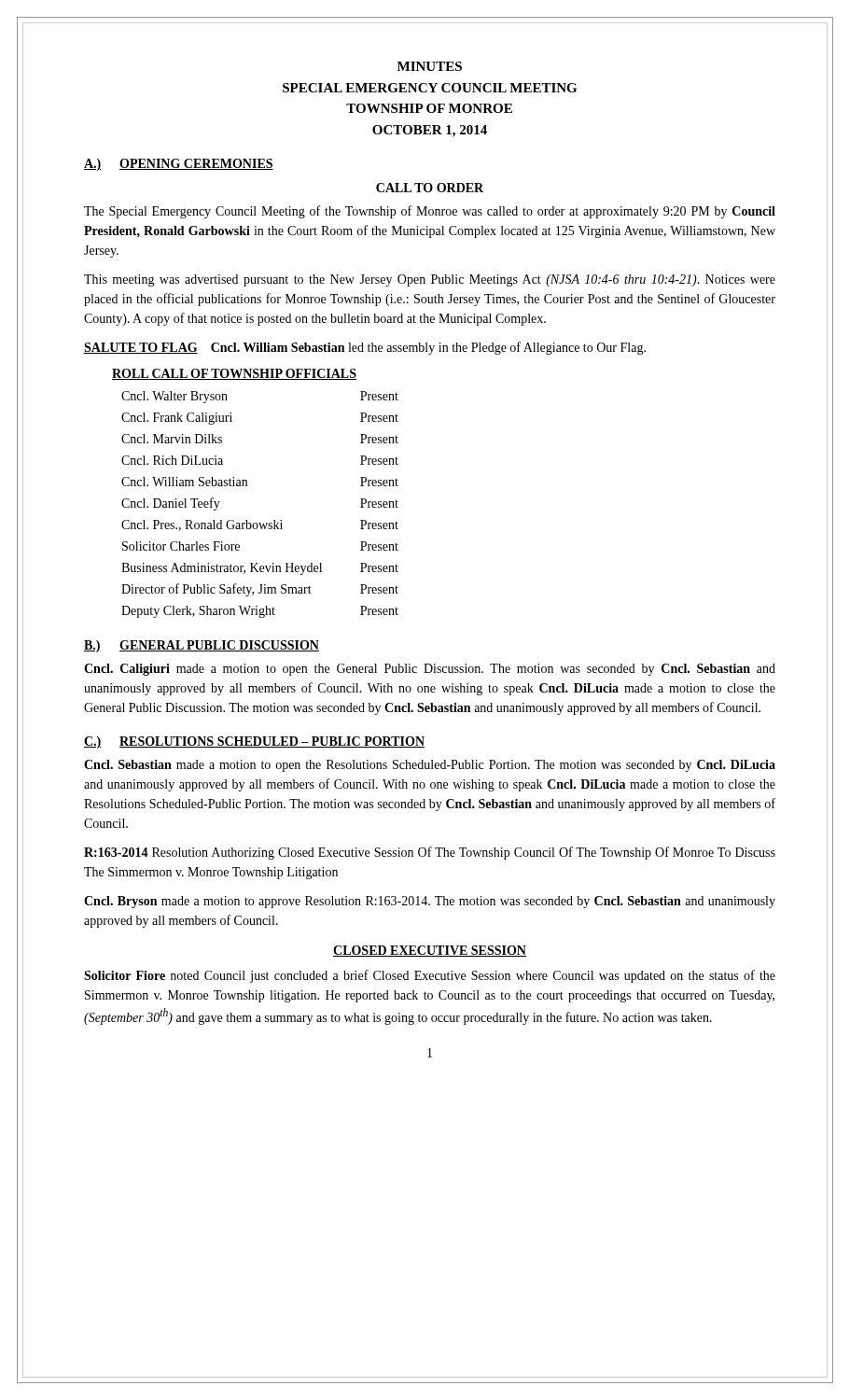
Task: Select the section header that reads "C.) RESOLUTIONS SCHEDULED –"
Action: [430, 742]
